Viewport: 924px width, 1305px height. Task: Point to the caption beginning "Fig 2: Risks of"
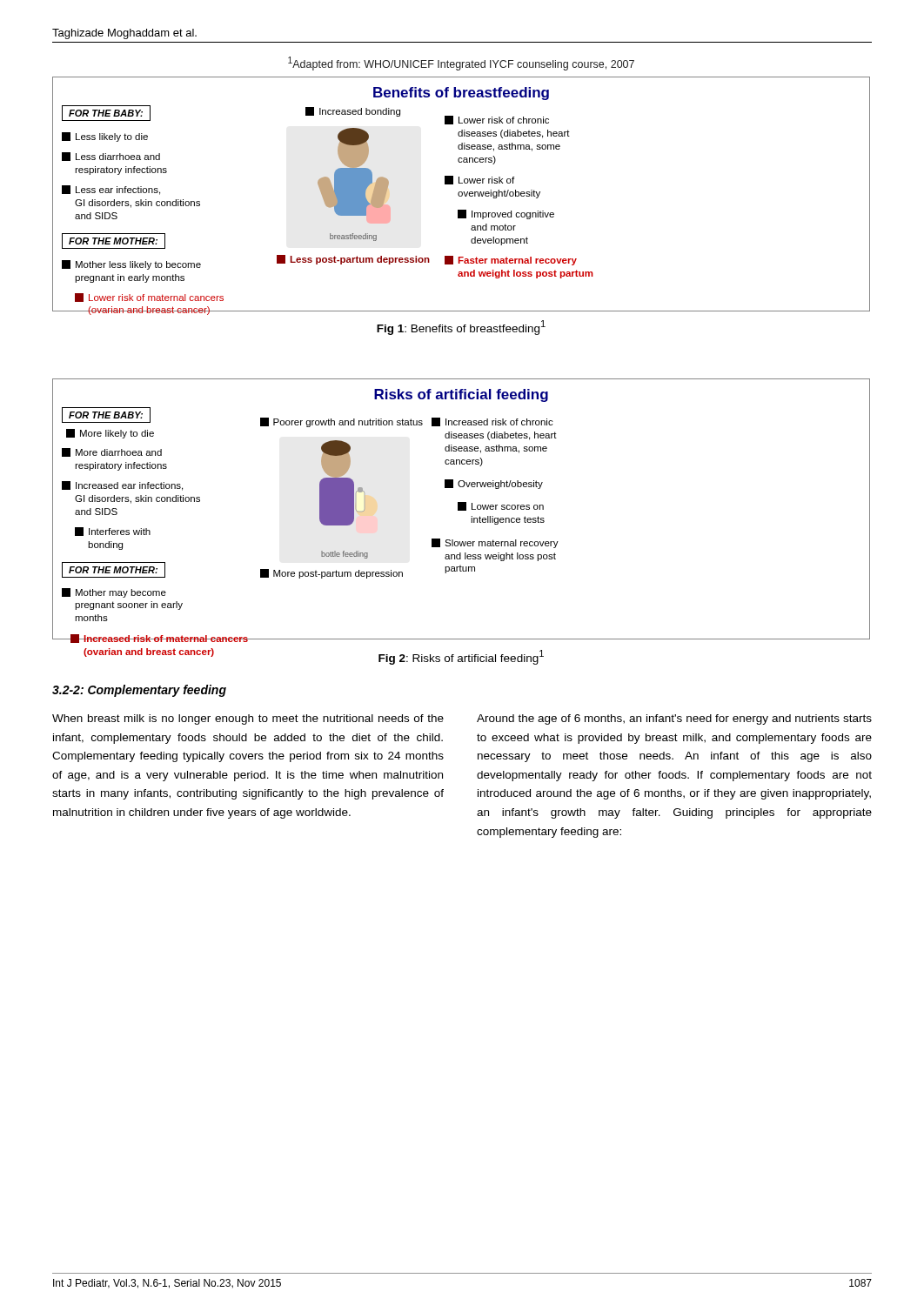(x=461, y=656)
